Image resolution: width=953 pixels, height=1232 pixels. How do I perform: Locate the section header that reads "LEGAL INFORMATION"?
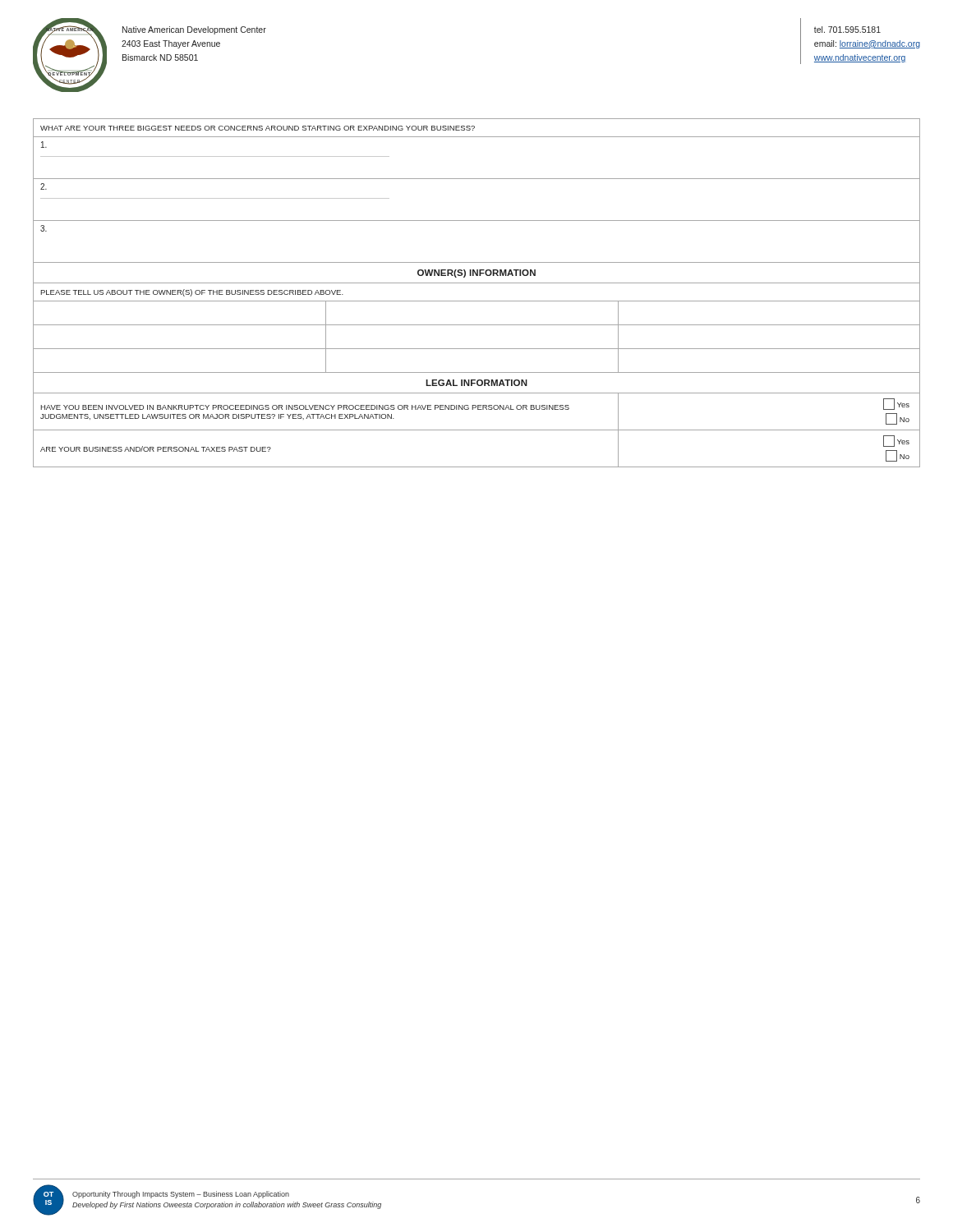coord(476,383)
